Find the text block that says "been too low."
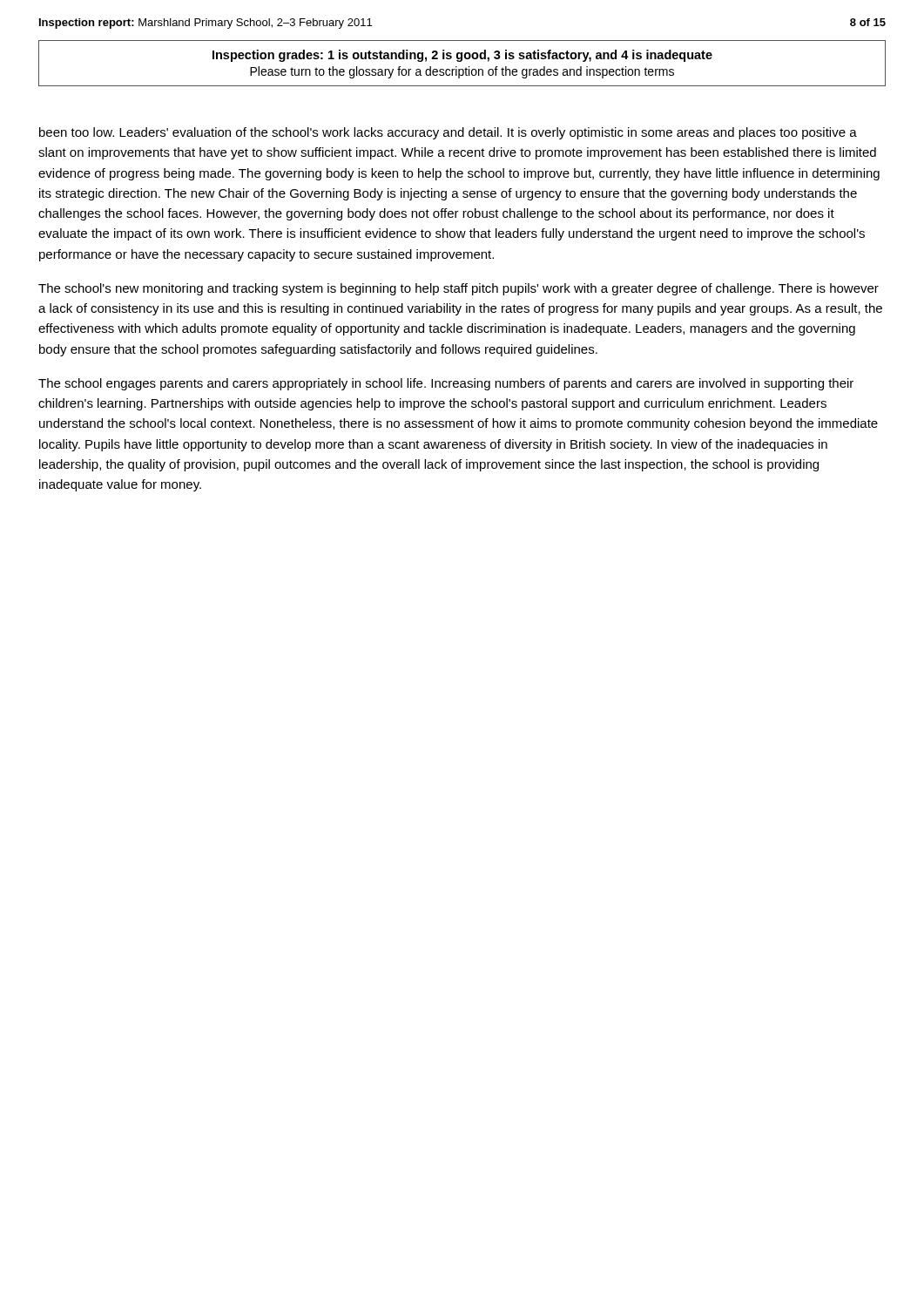The image size is (924, 1307). pyautogui.click(x=459, y=193)
